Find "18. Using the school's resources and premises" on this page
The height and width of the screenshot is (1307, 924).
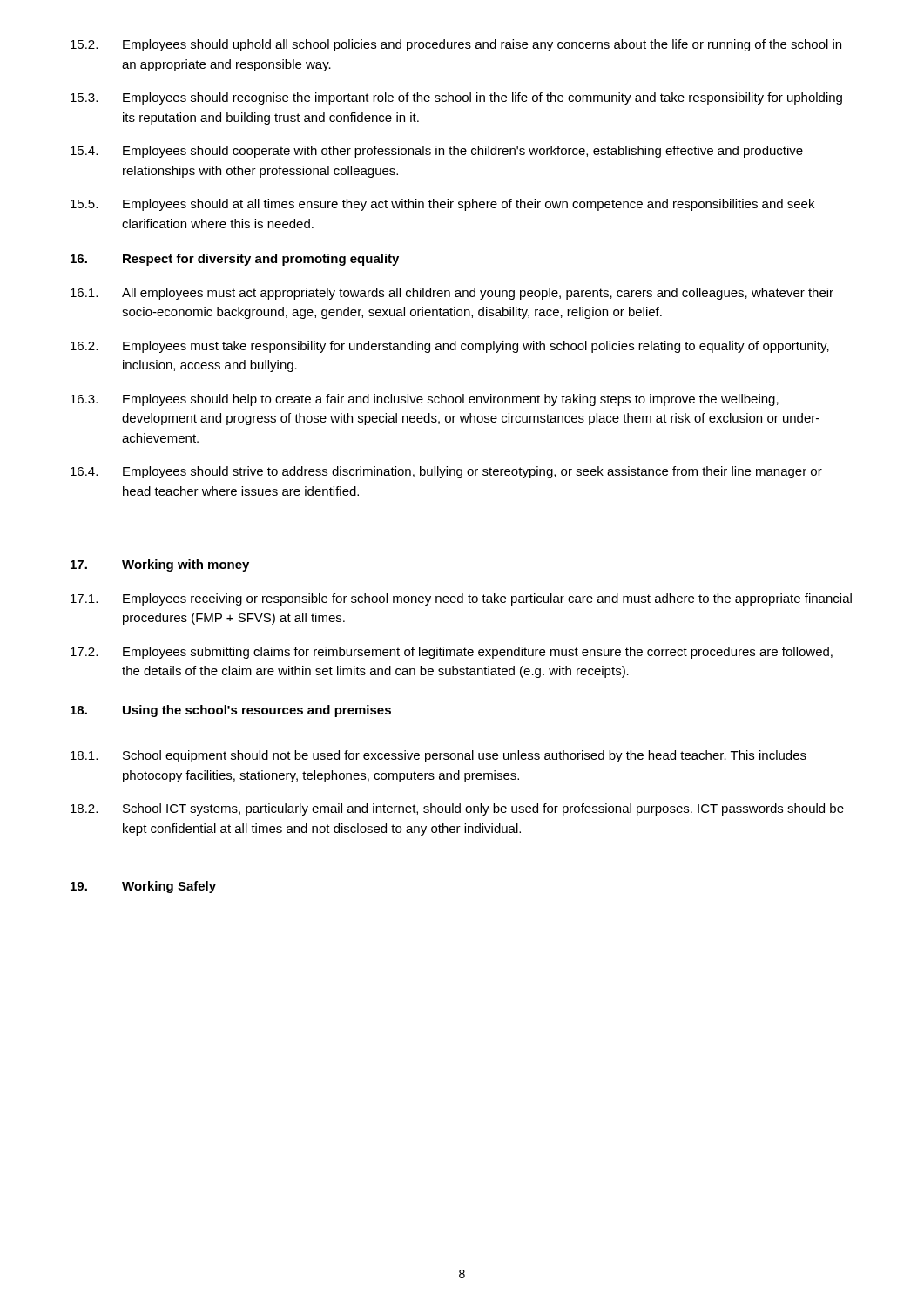231,710
